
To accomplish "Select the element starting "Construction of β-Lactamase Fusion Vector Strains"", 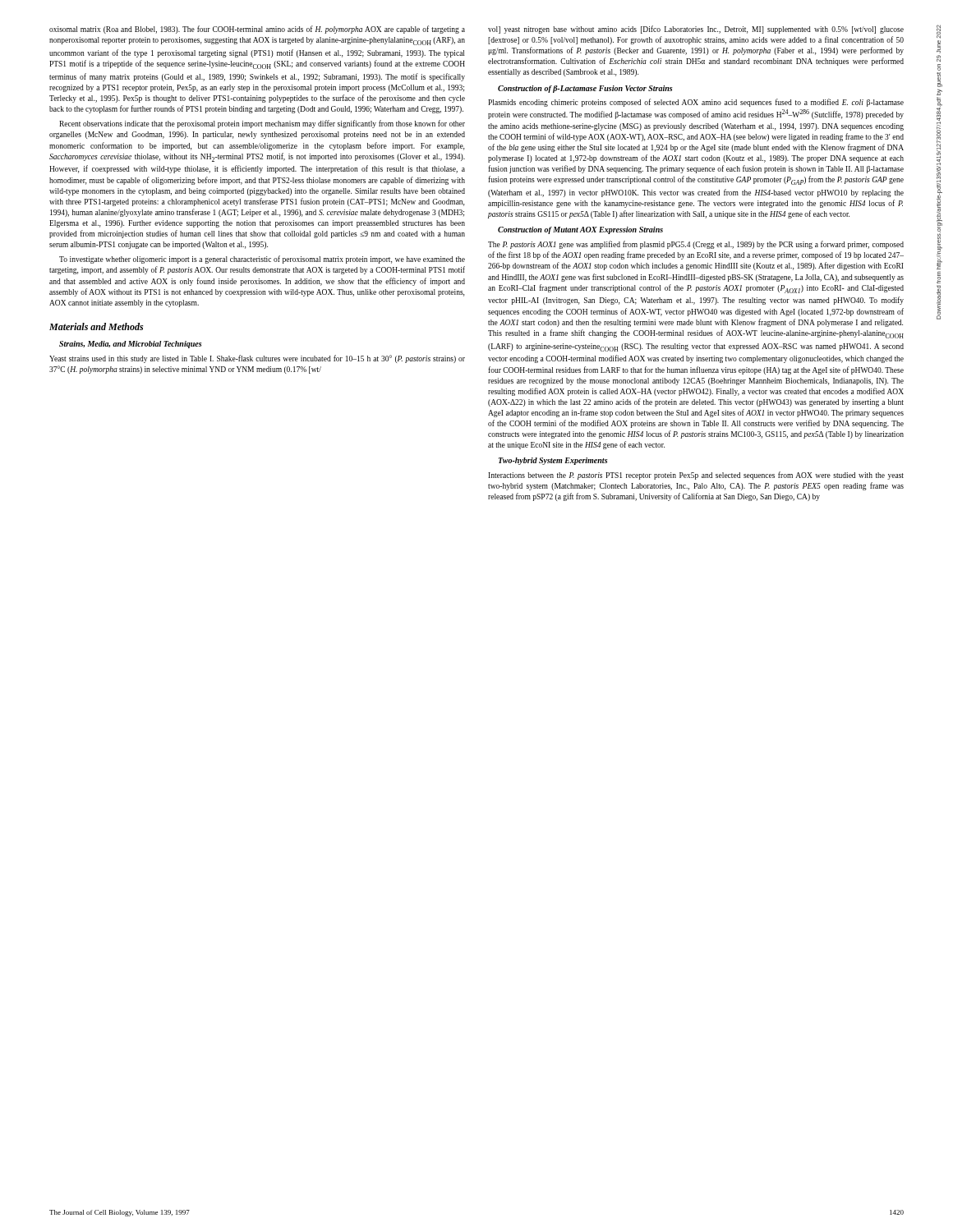I will point(696,88).
